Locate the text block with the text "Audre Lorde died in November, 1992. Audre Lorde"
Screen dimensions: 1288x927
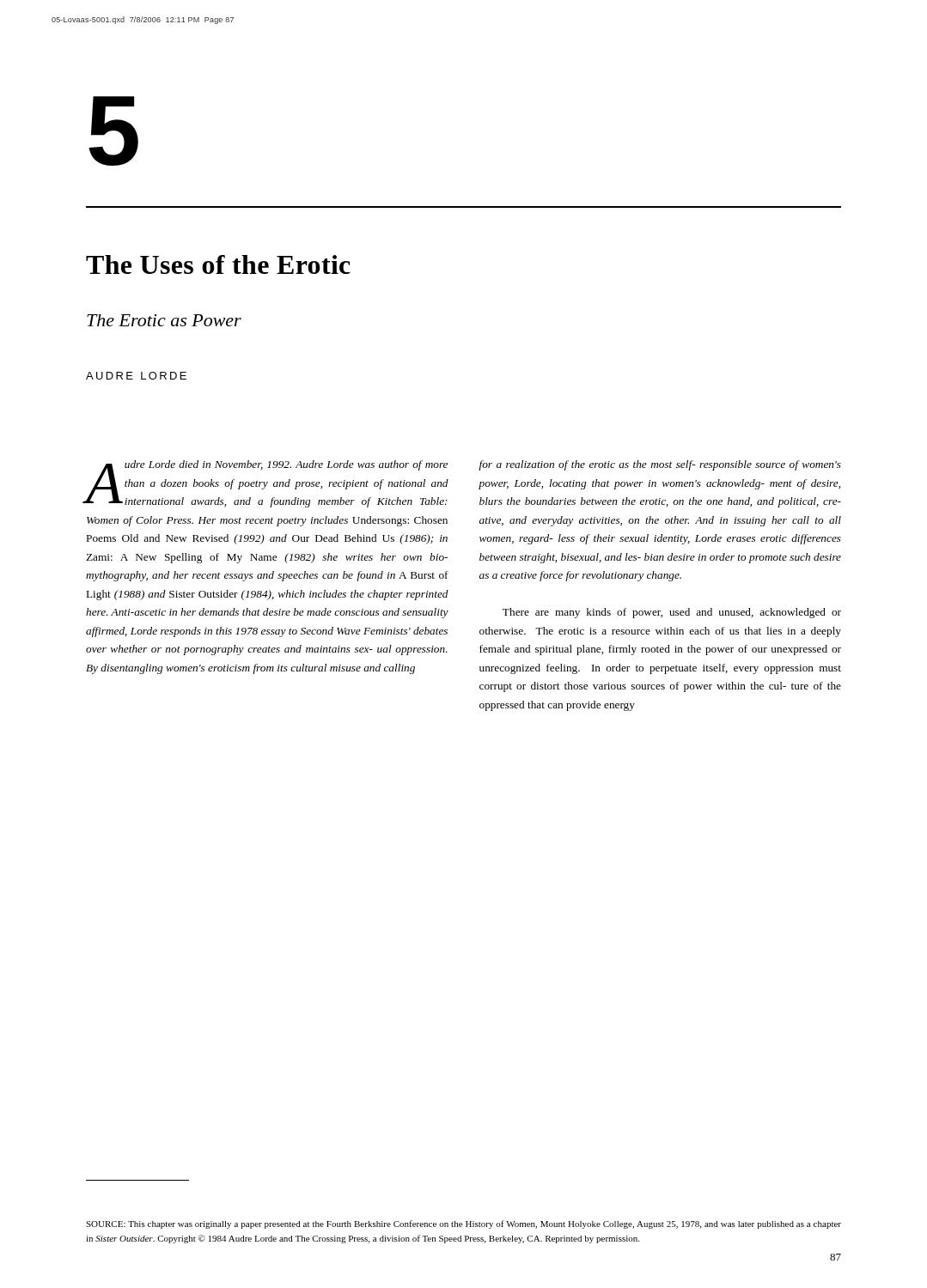point(267,564)
